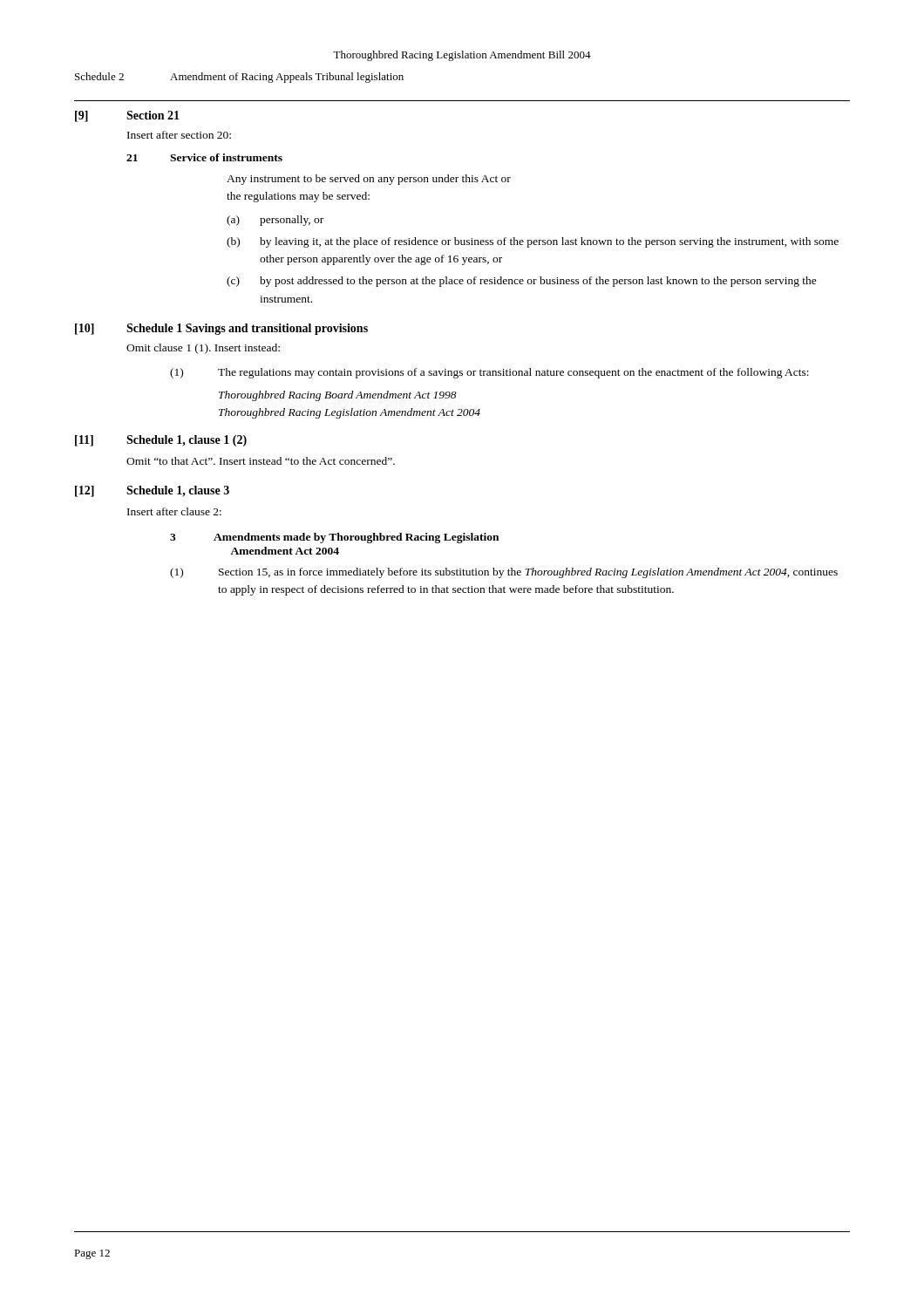Locate the passage starting "[9] Section 21"
The image size is (924, 1308).
[127, 116]
